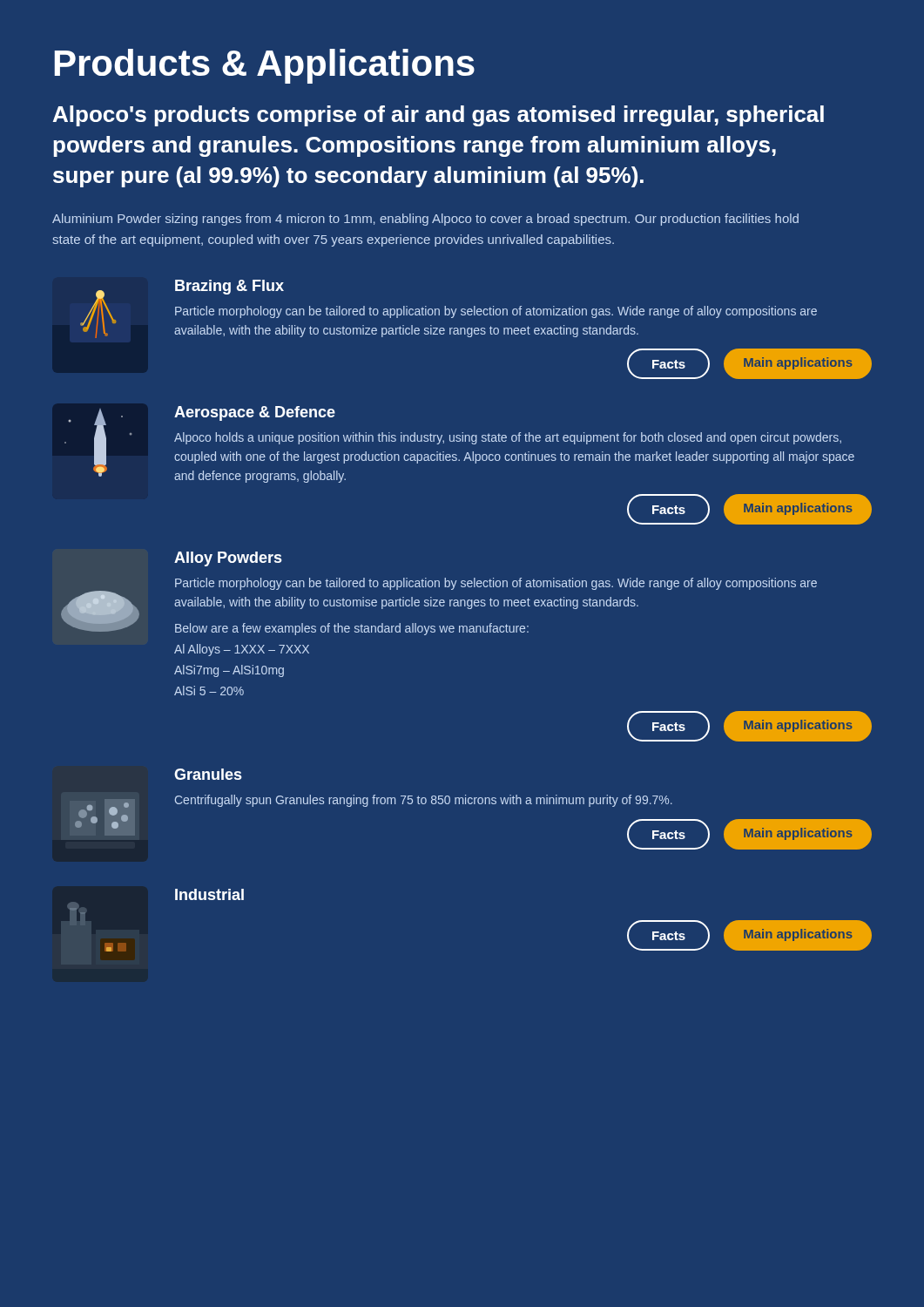This screenshot has height=1307, width=924.
Task: Point to the block beginning "Below are a few examples of the standard"
Action: point(523,629)
